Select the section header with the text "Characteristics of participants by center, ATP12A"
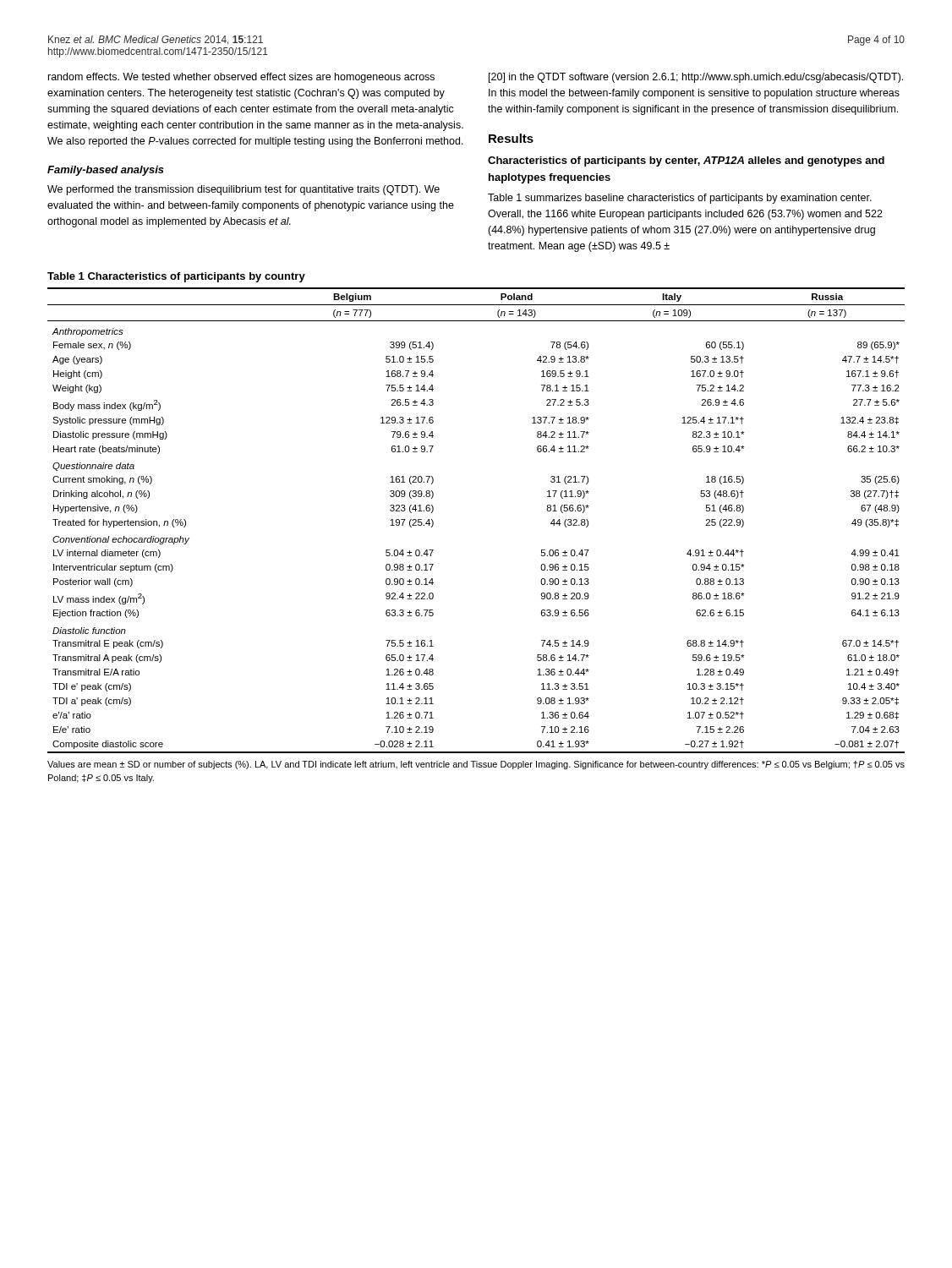Screen dimensions: 1268x952 tap(686, 168)
